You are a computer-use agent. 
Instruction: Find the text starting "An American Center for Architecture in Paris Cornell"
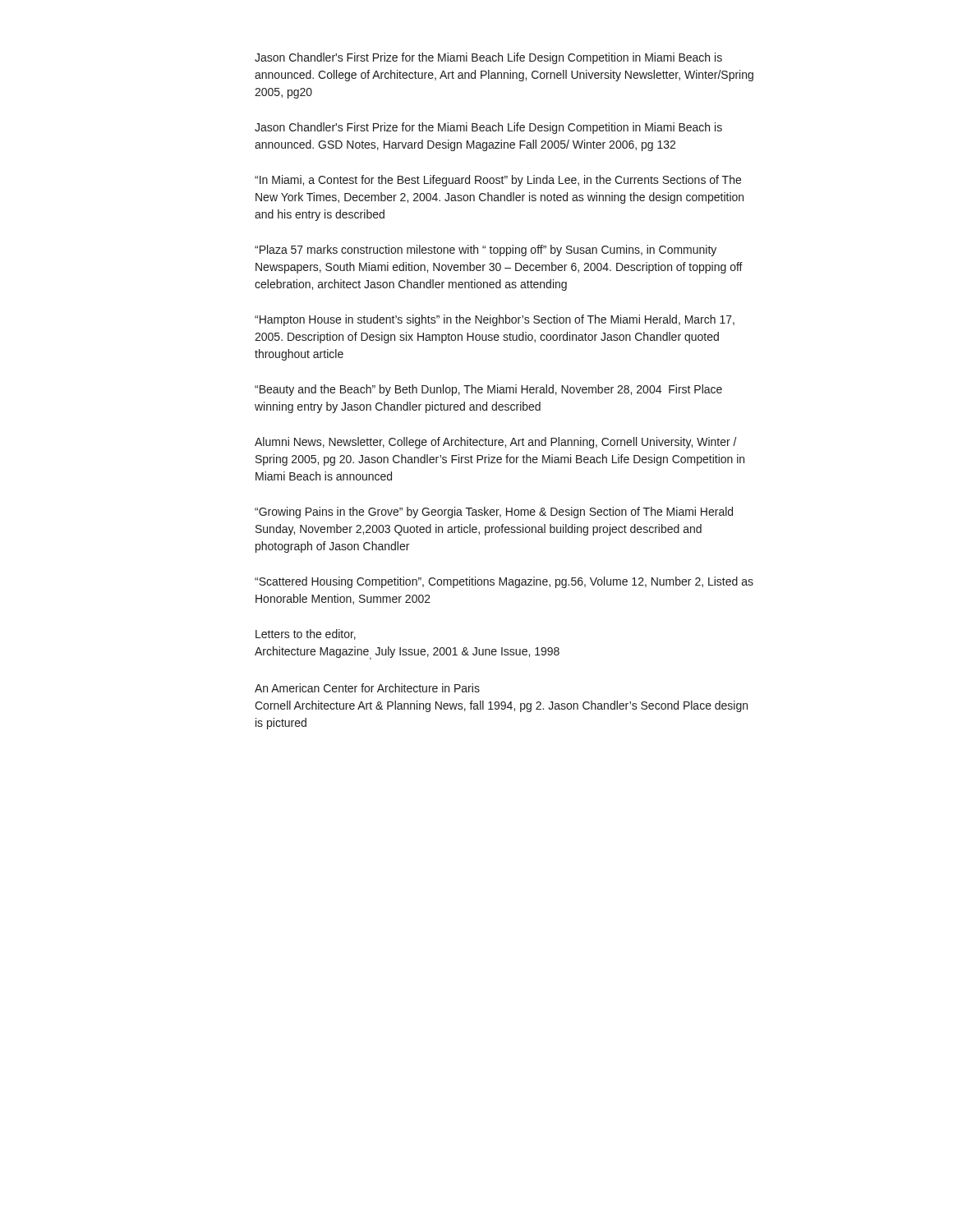point(502,706)
